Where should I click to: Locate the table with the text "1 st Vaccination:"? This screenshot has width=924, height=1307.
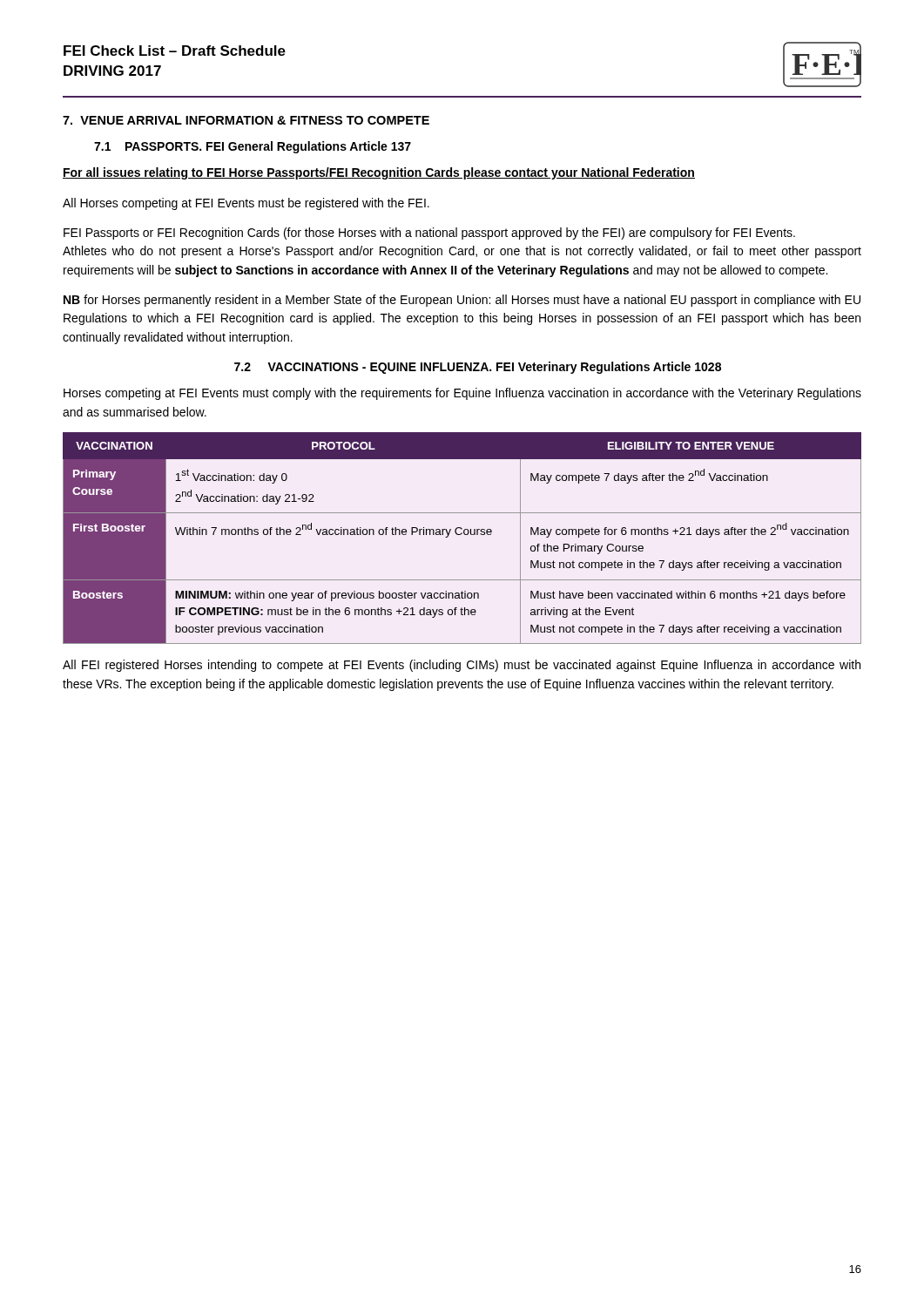pyautogui.click(x=462, y=538)
